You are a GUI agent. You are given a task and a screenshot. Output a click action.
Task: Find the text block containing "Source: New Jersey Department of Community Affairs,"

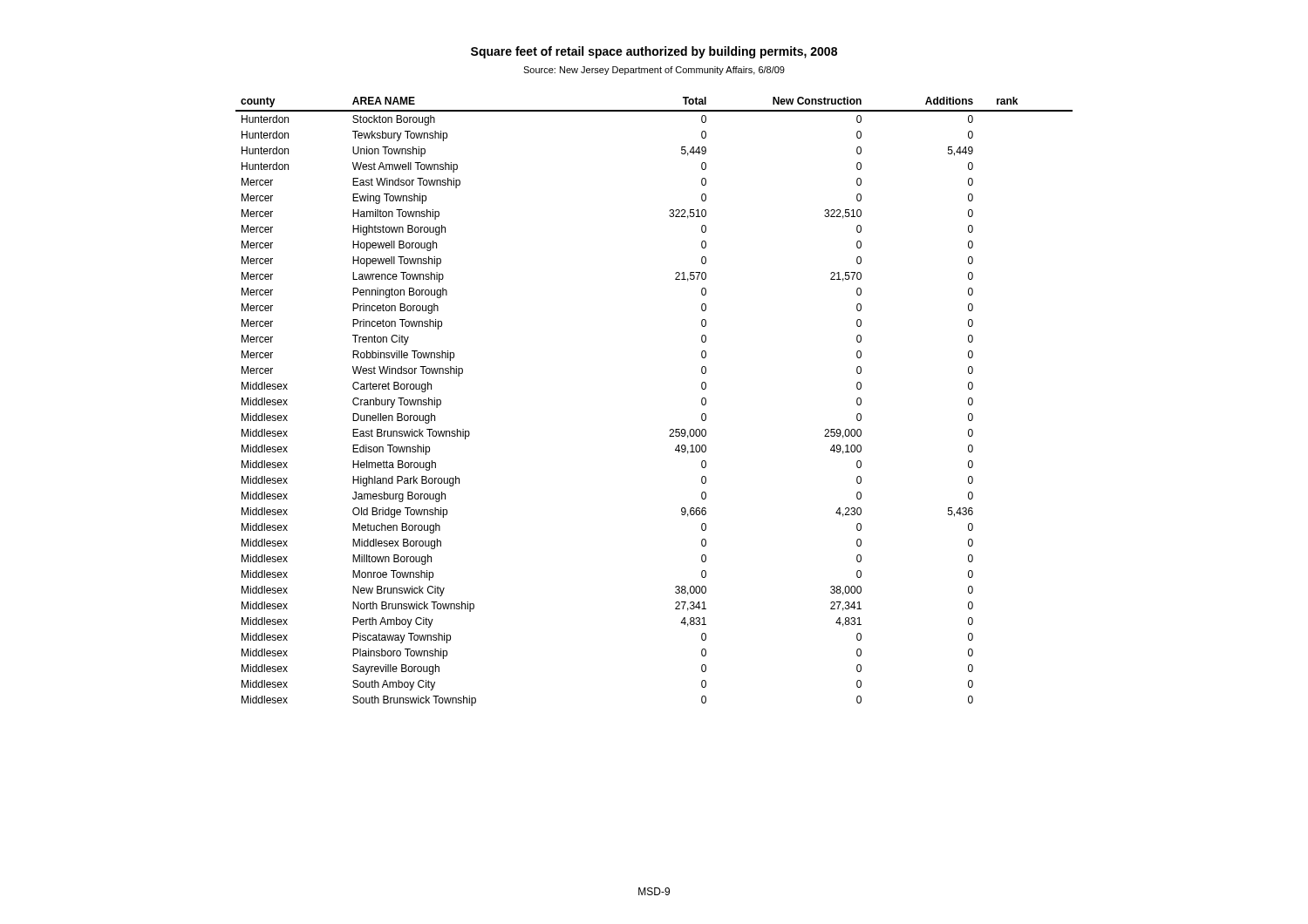(x=654, y=70)
